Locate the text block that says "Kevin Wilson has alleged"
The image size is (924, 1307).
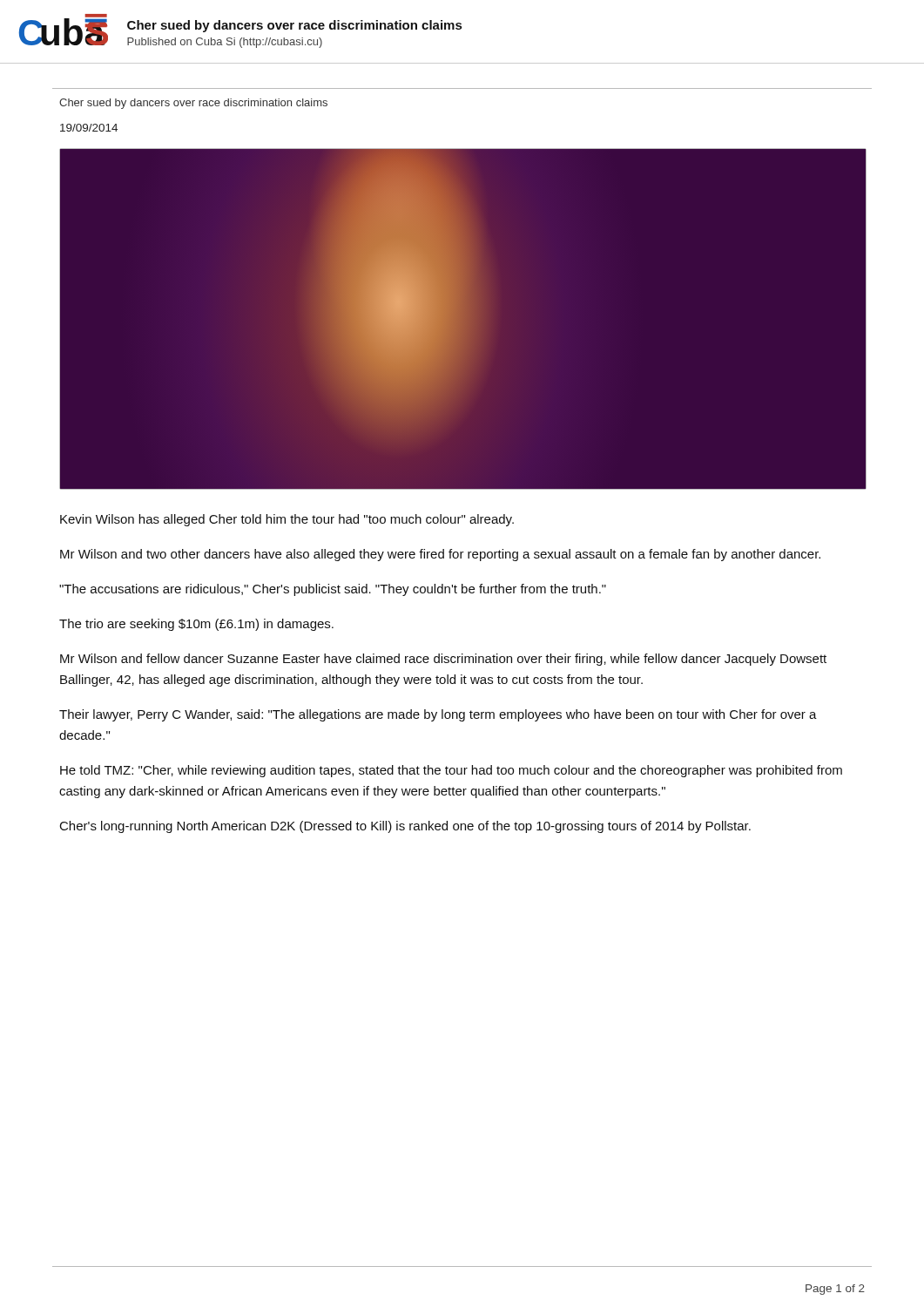click(462, 519)
